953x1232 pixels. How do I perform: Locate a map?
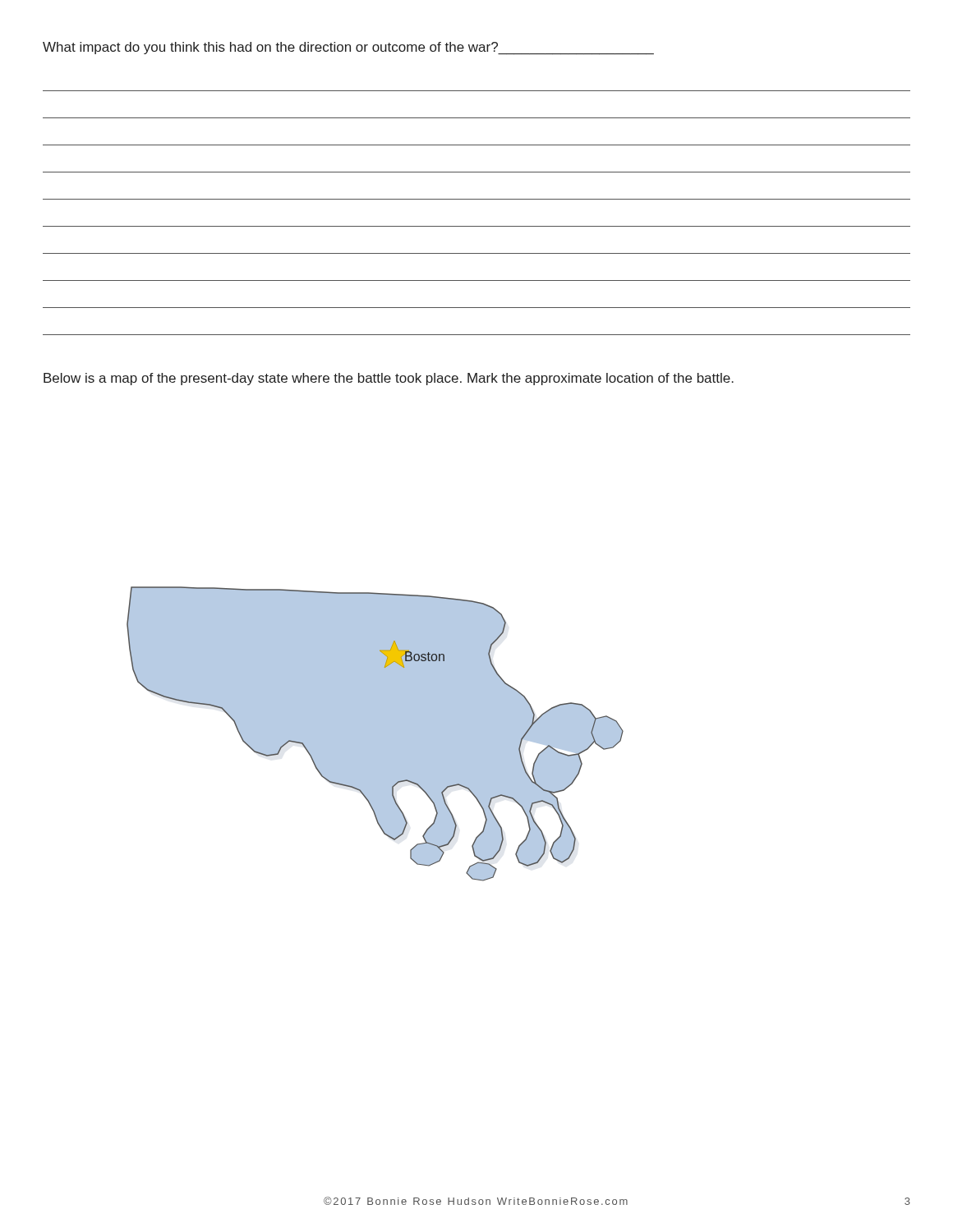370,673
